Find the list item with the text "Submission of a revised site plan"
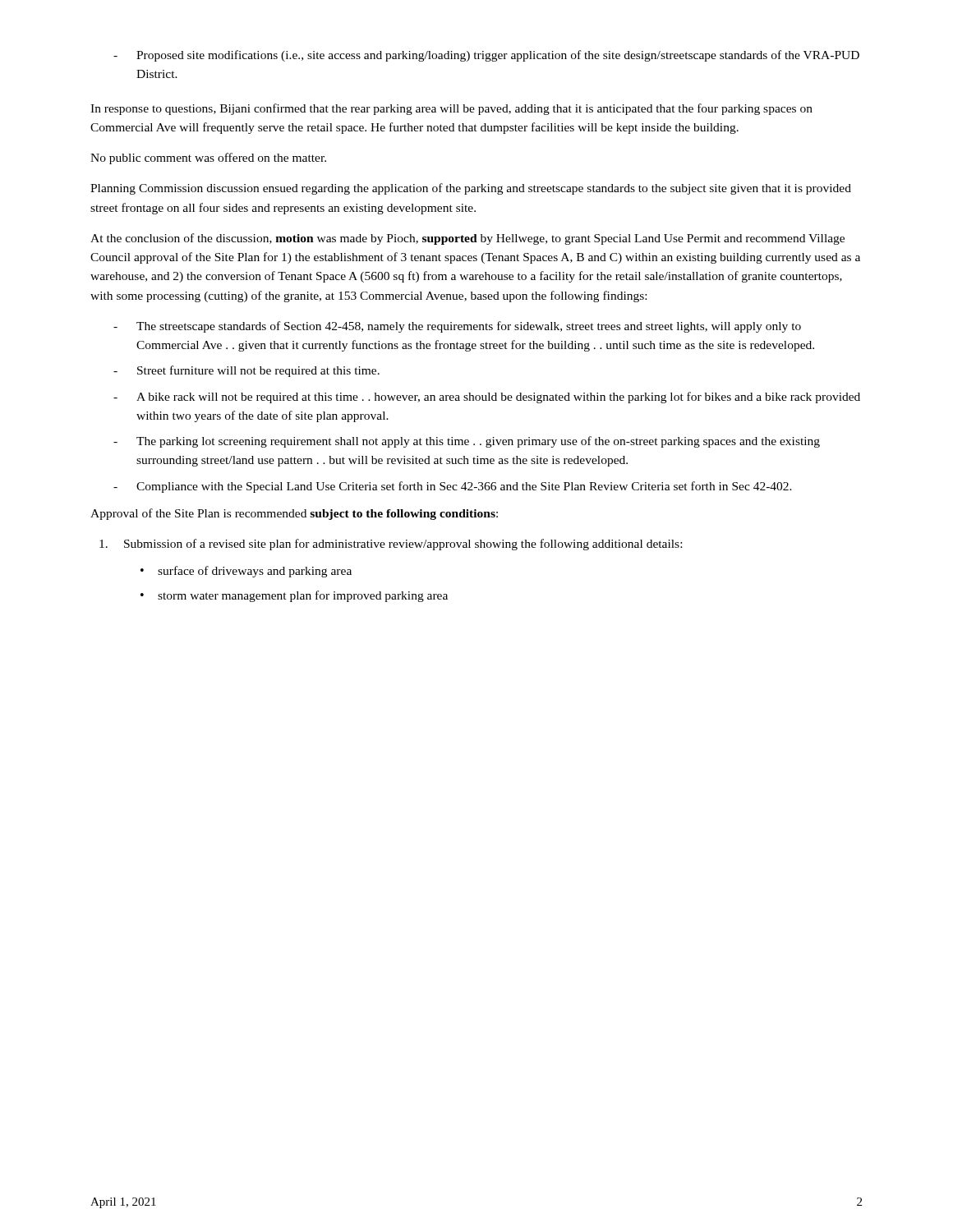Image resolution: width=953 pixels, height=1232 pixels. click(403, 545)
